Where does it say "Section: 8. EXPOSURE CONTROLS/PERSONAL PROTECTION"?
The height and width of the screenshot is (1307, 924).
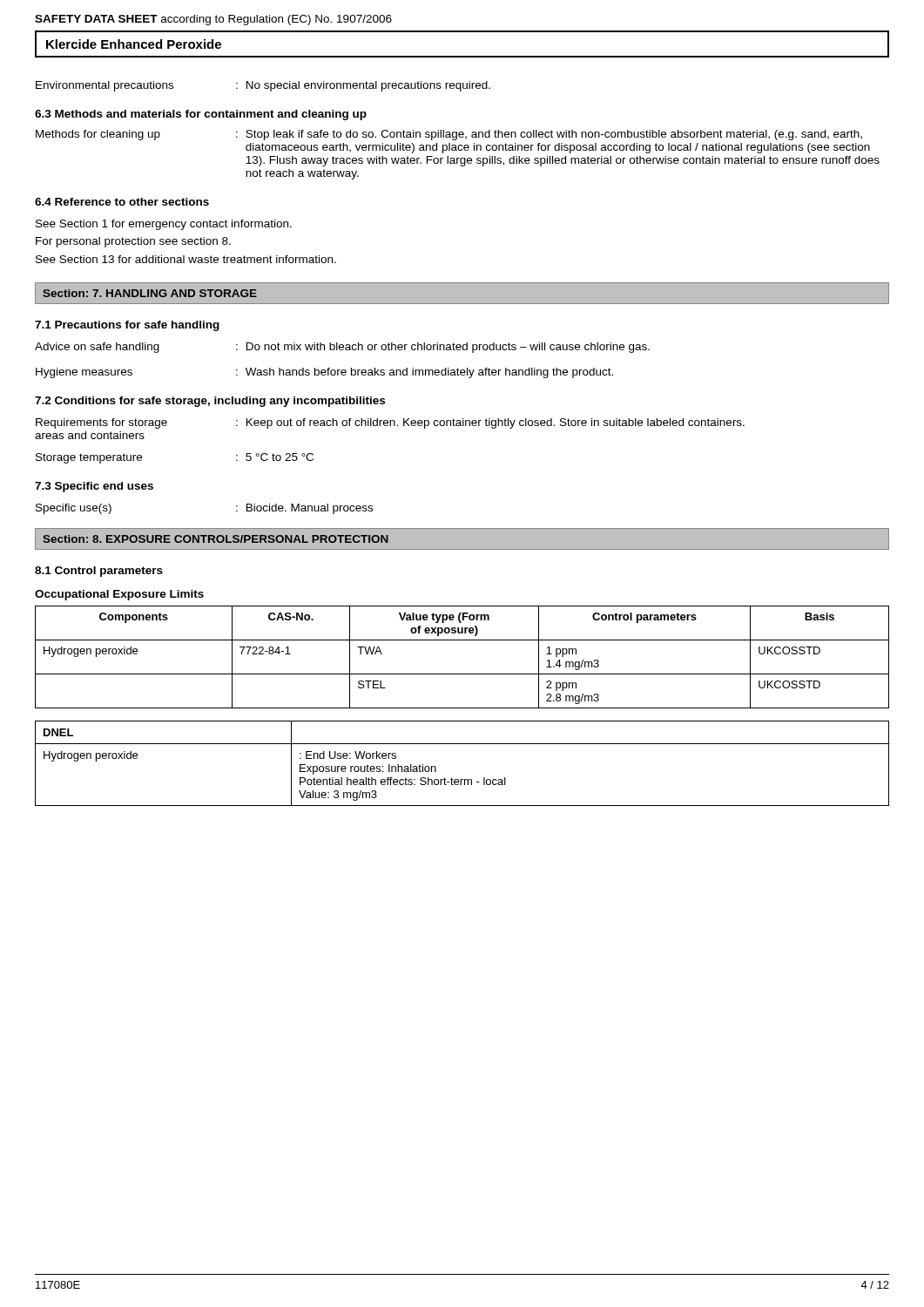pyautogui.click(x=216, y=539)
